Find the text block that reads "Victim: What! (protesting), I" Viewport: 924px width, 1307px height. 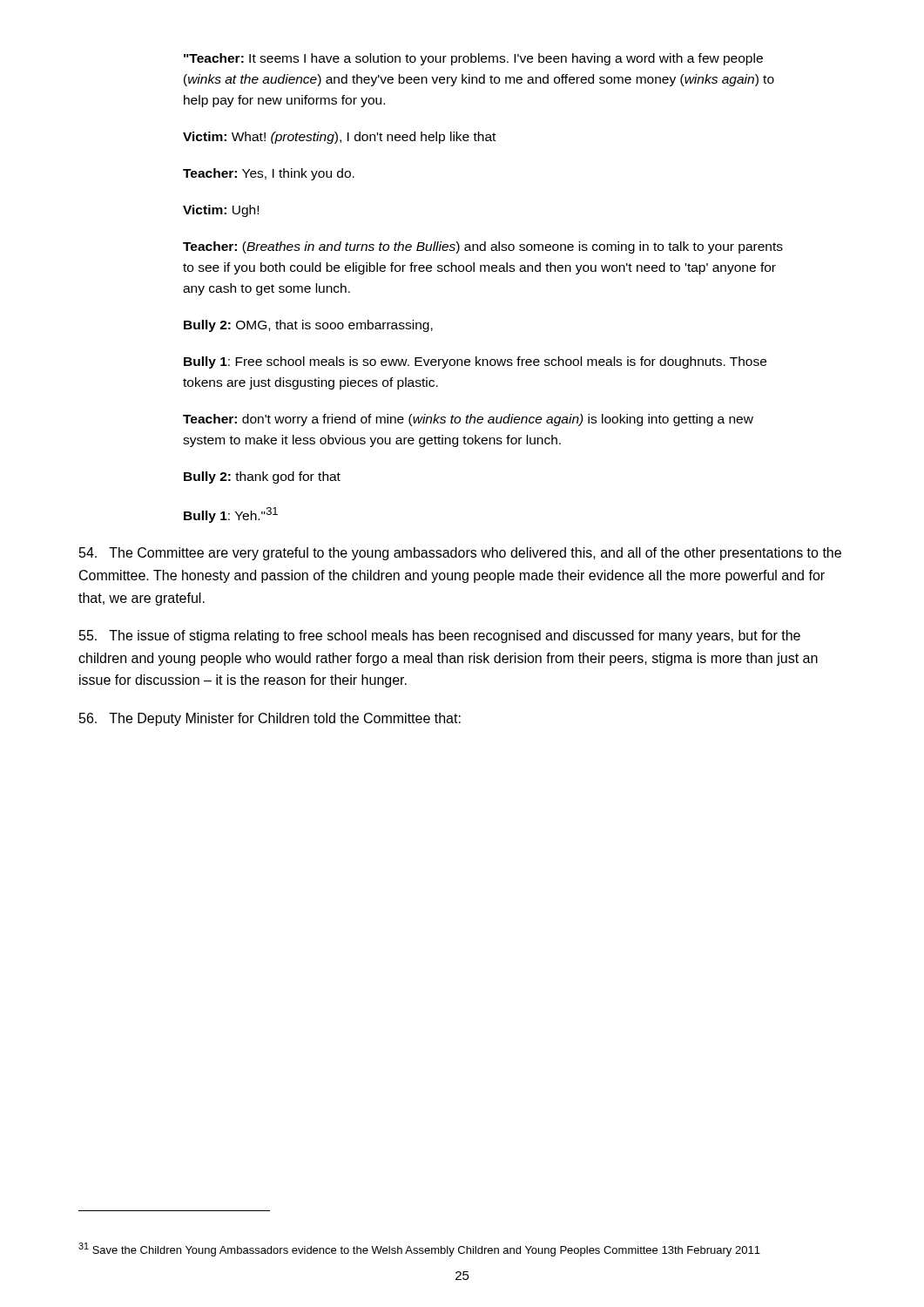point(339,136)
